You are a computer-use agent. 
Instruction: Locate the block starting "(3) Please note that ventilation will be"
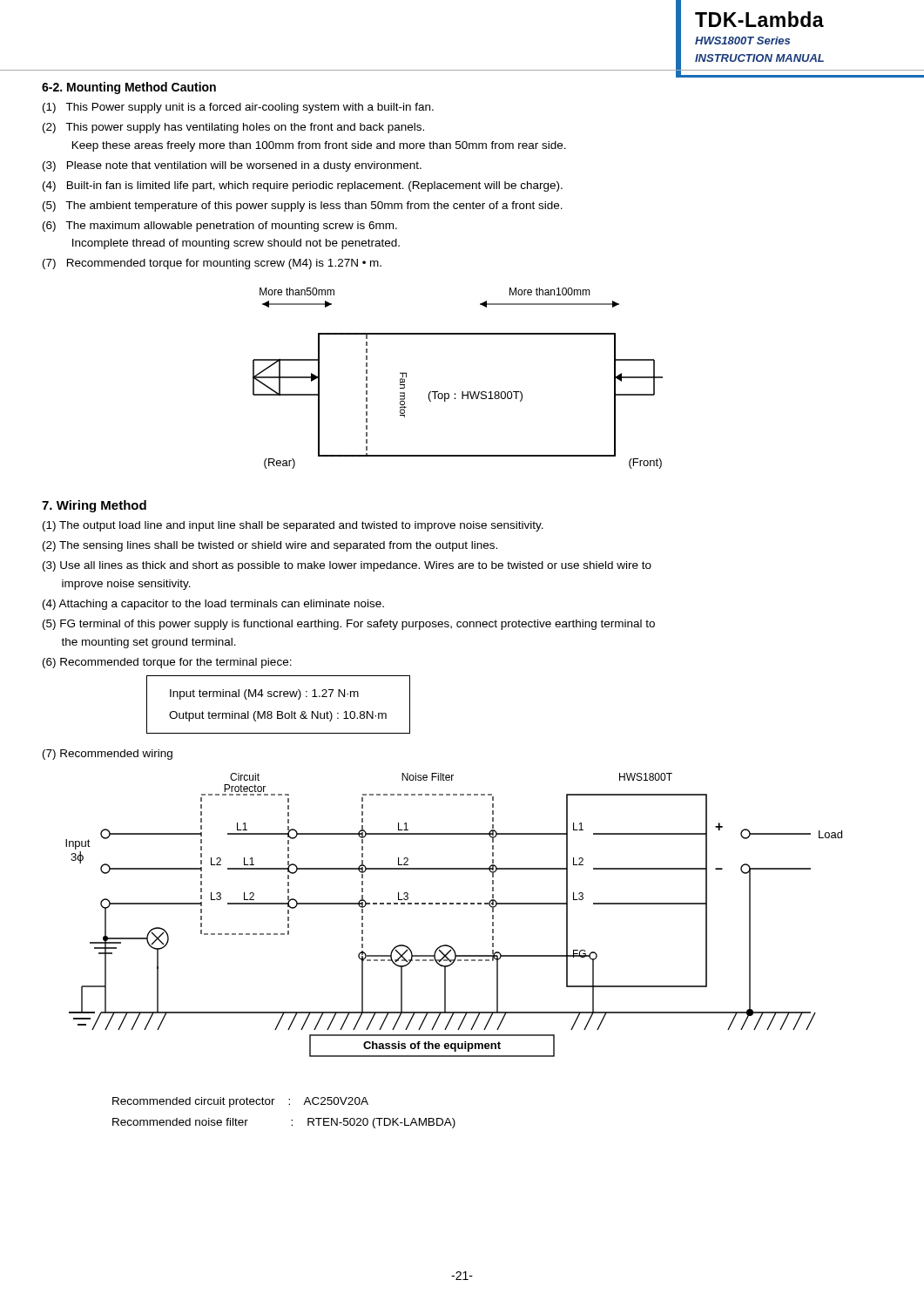pyautogui.click(x=232, y=165)
